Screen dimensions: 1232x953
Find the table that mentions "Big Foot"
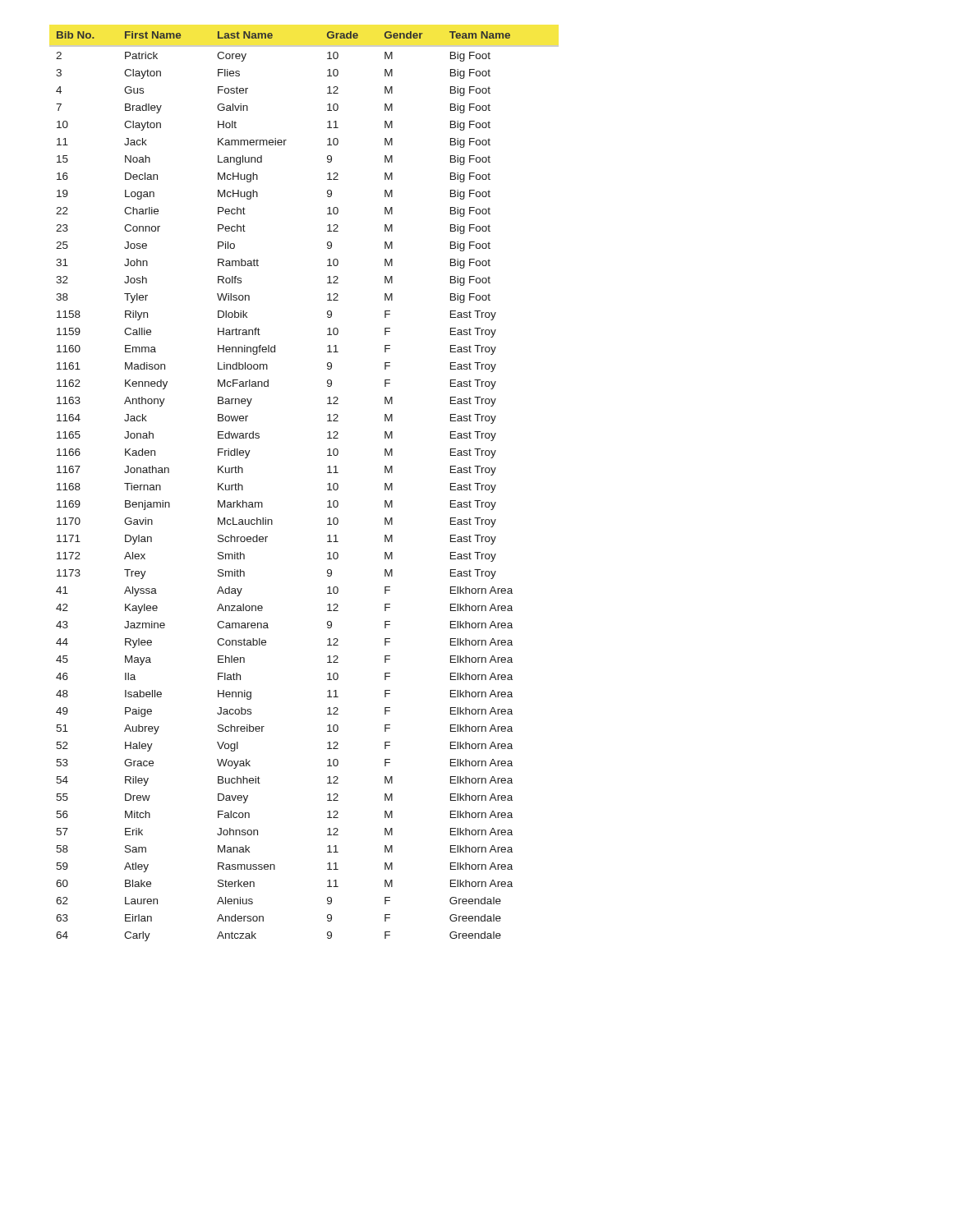(x=304, y=484)
